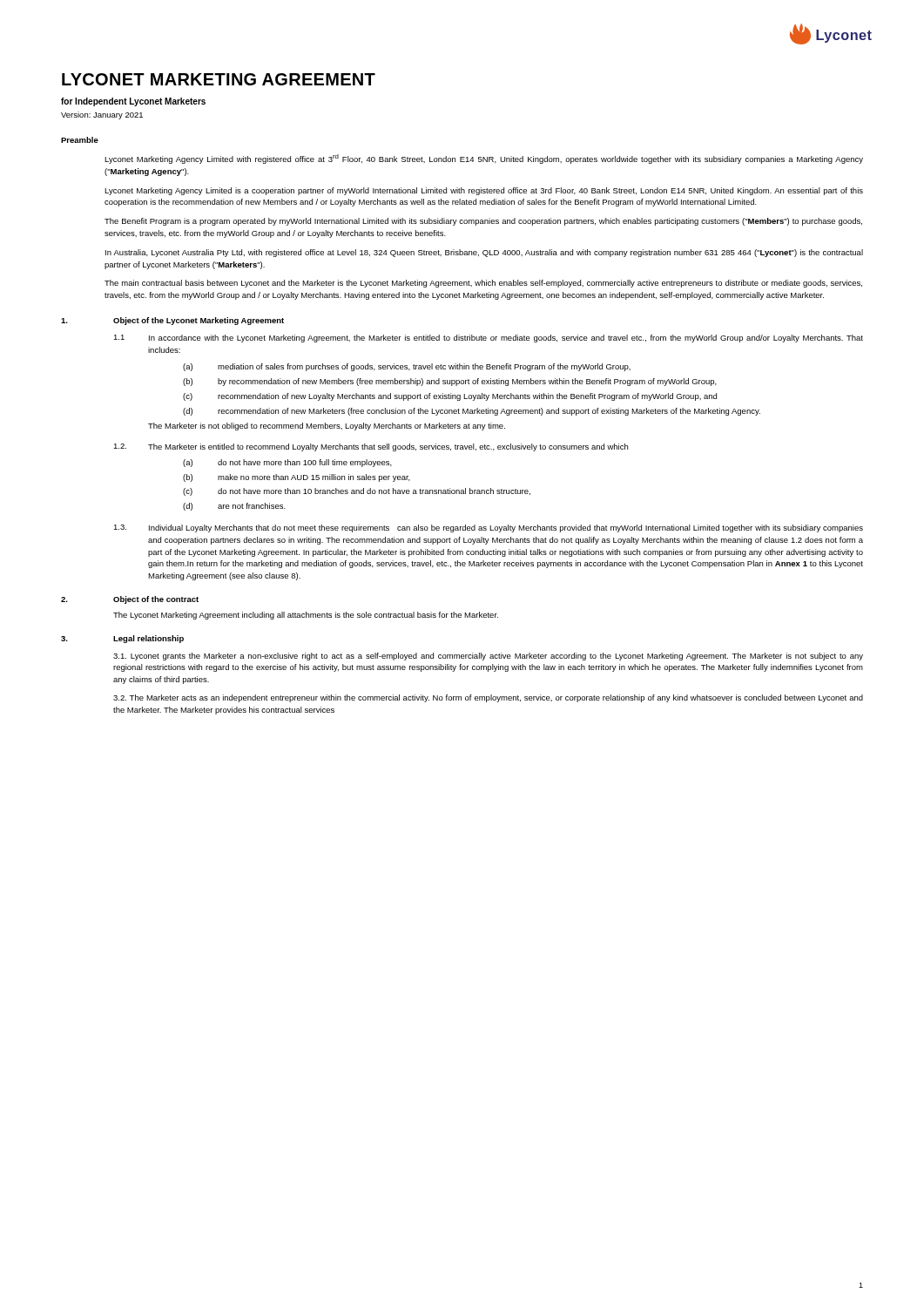This screenshot has height=1307, width=924.
Task: Select the text block starting "2. Object of the contract"
Action: pos(130,599)
